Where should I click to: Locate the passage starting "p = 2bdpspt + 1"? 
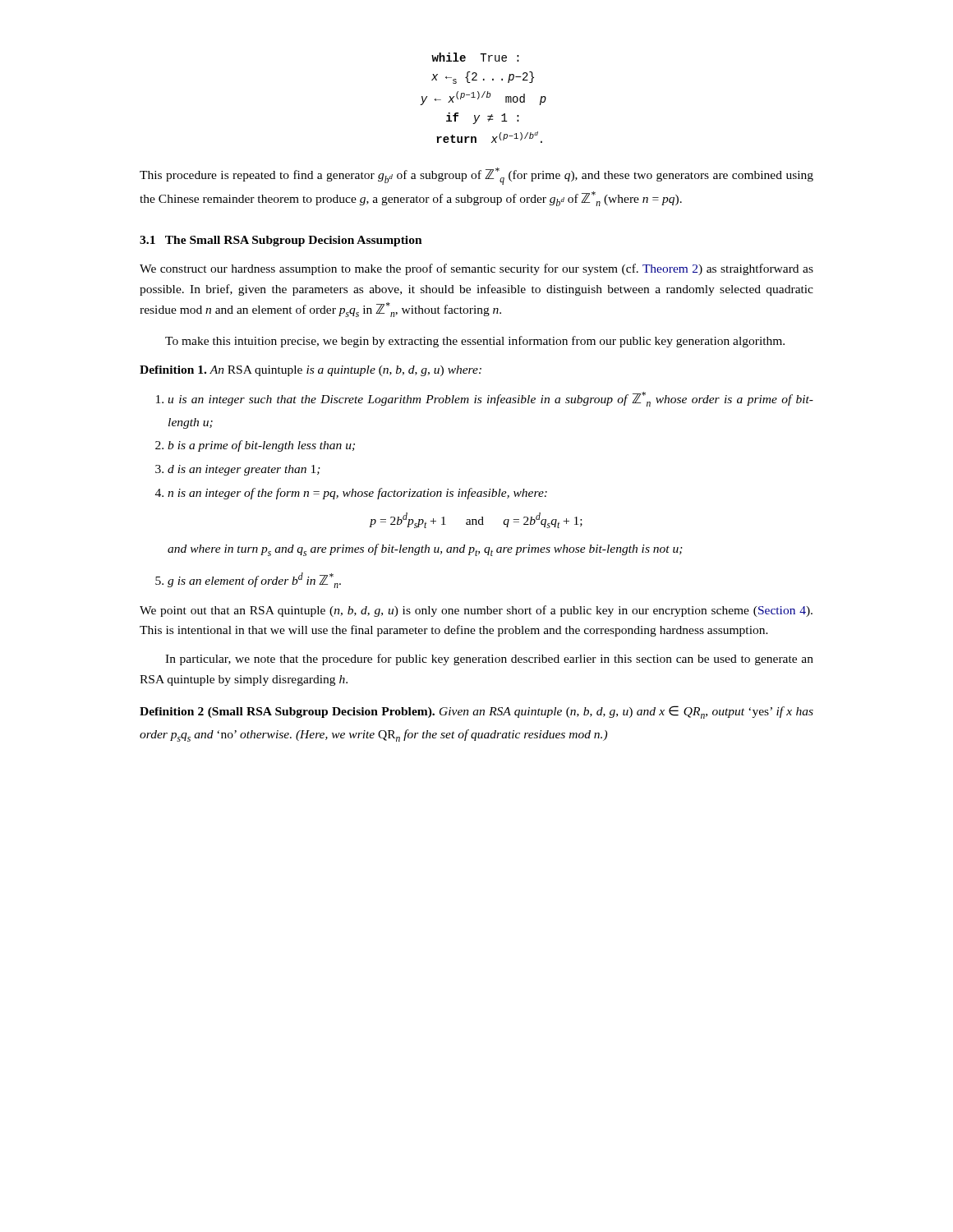click(476, 521)
